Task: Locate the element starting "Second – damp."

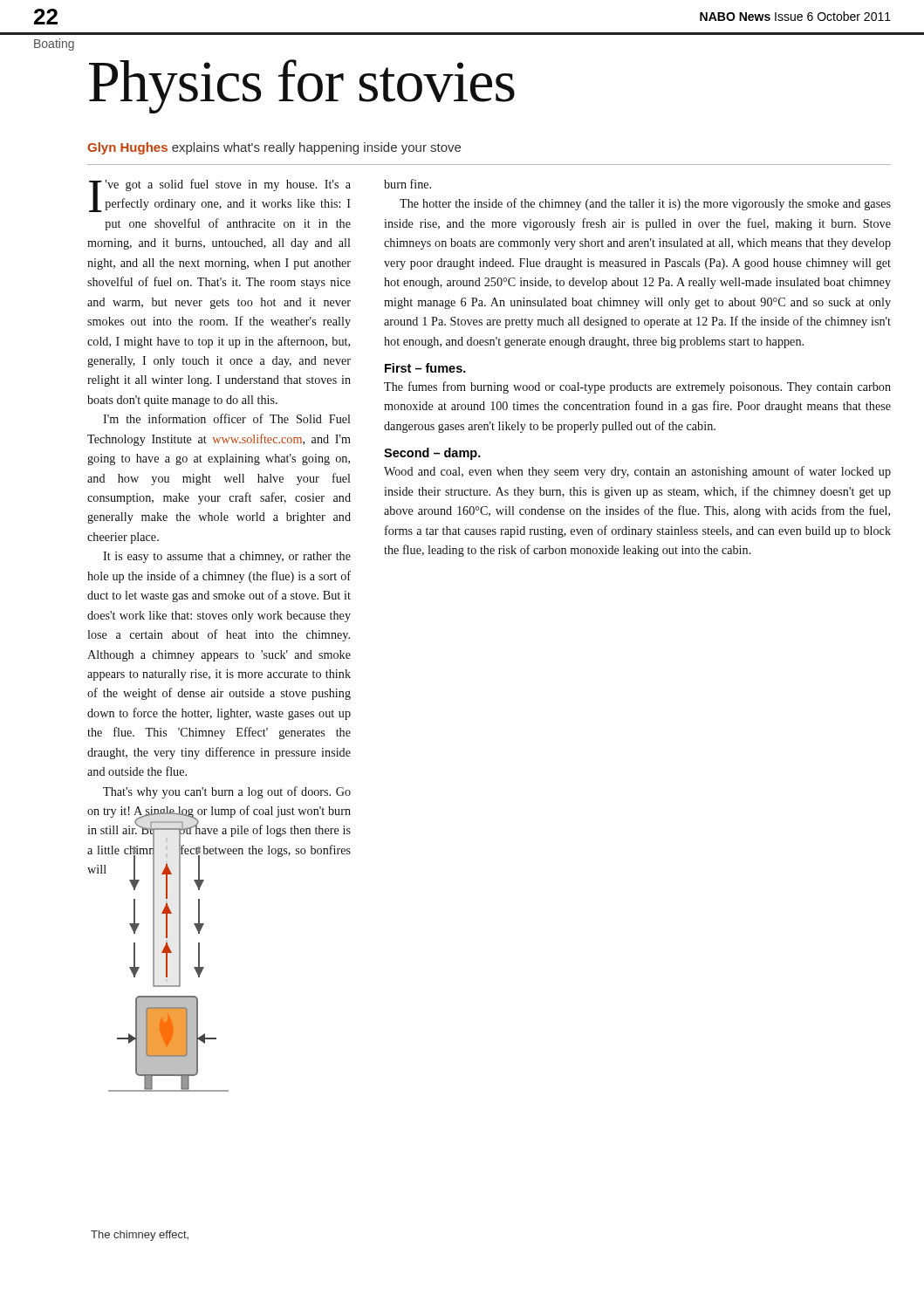Action: pyautogui.click(x=432, y=453)
